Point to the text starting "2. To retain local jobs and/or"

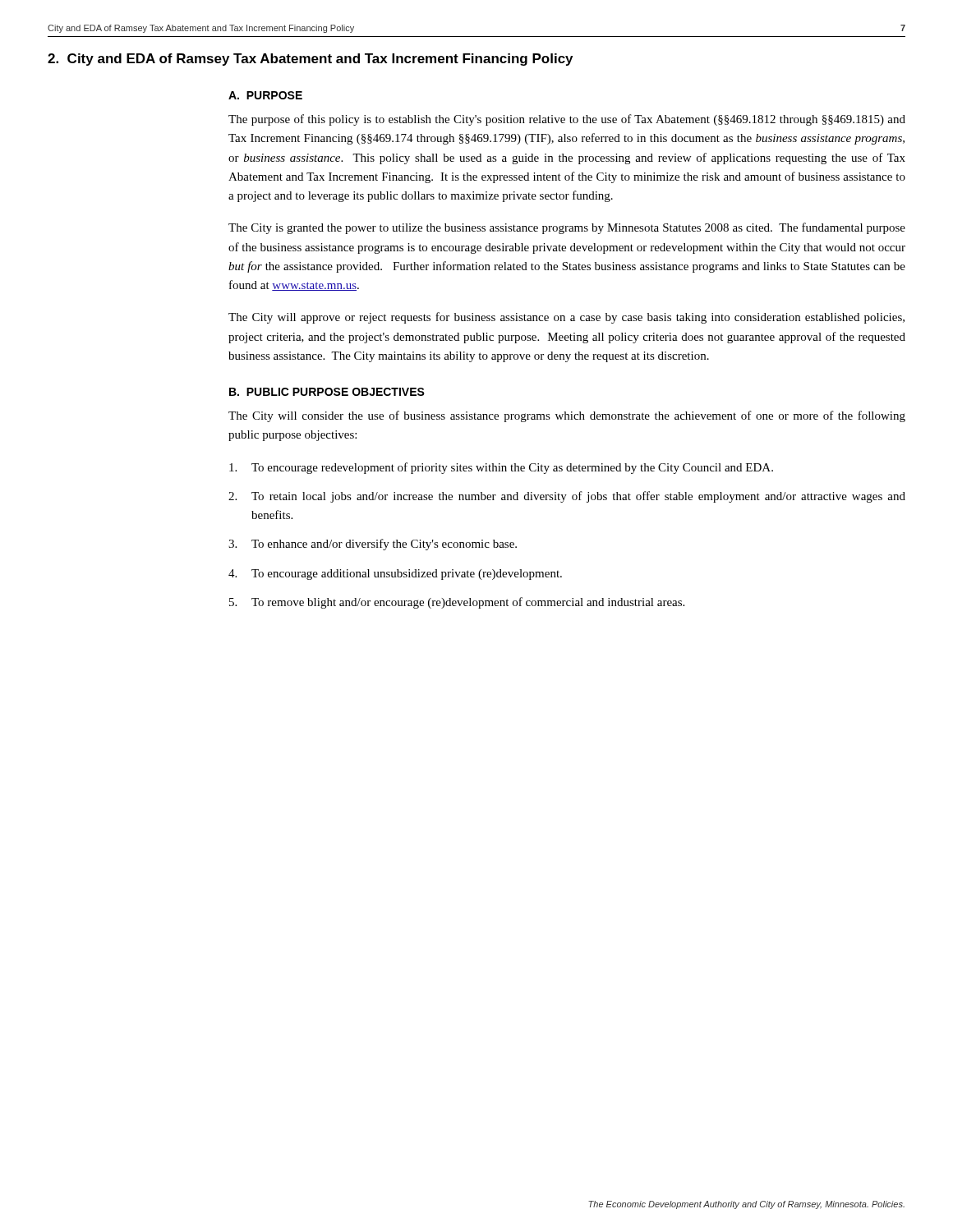coord(567,506)
